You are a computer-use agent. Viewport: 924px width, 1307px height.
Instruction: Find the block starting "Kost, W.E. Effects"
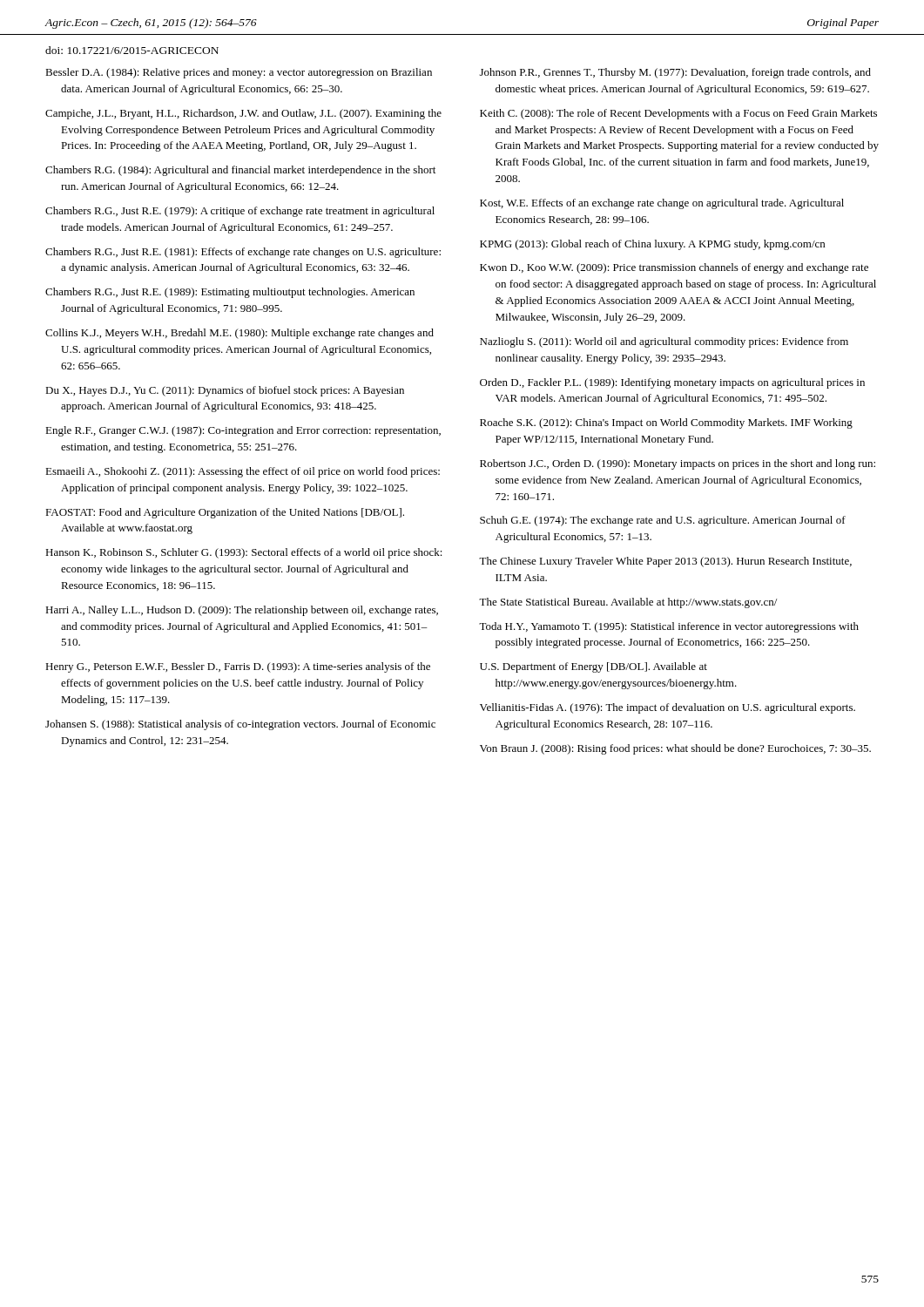[662, 211]
